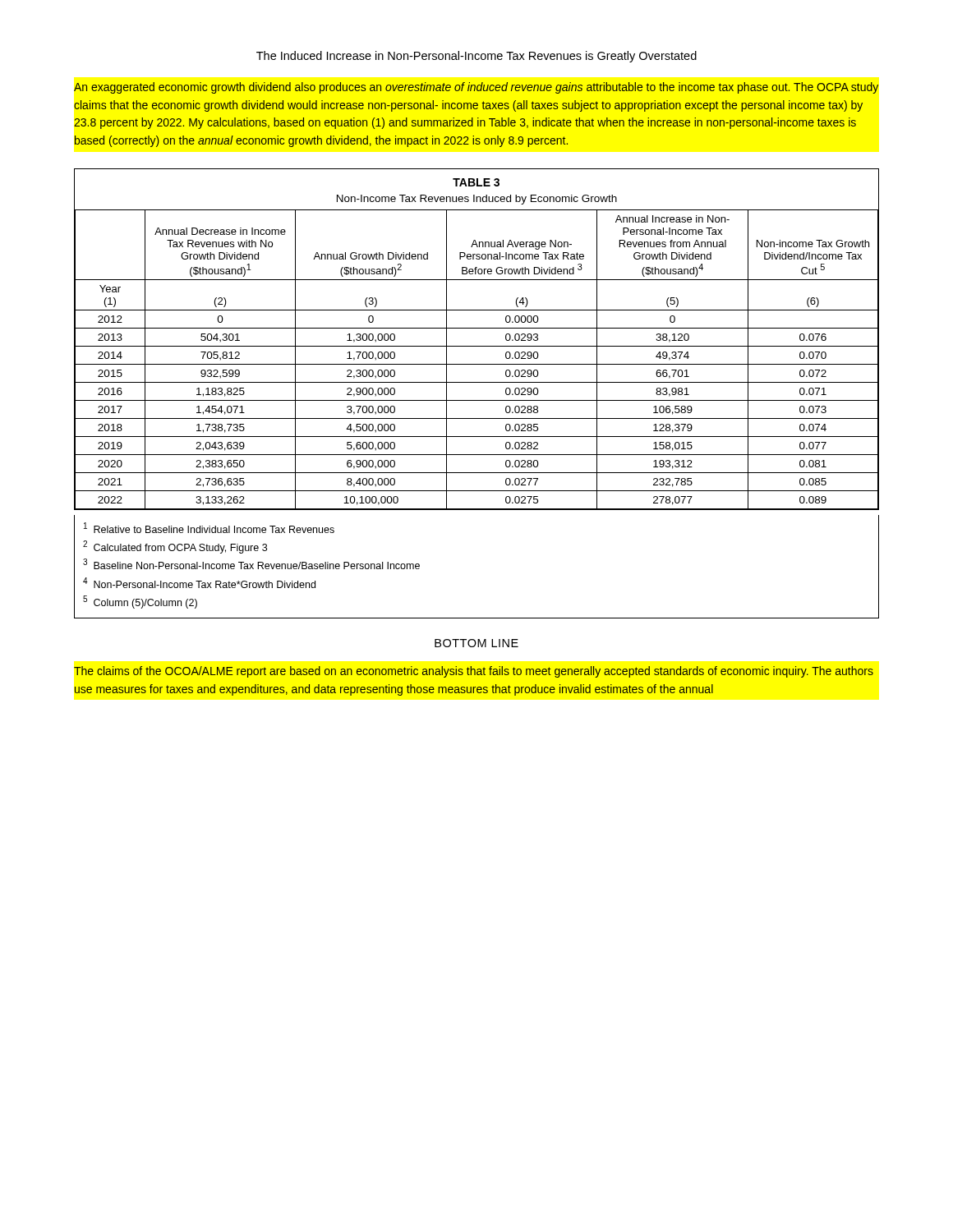Select the text block that says "The claims of the OCOA/ALME report are based"
The image size is (953, 1232).
point(474,680)
